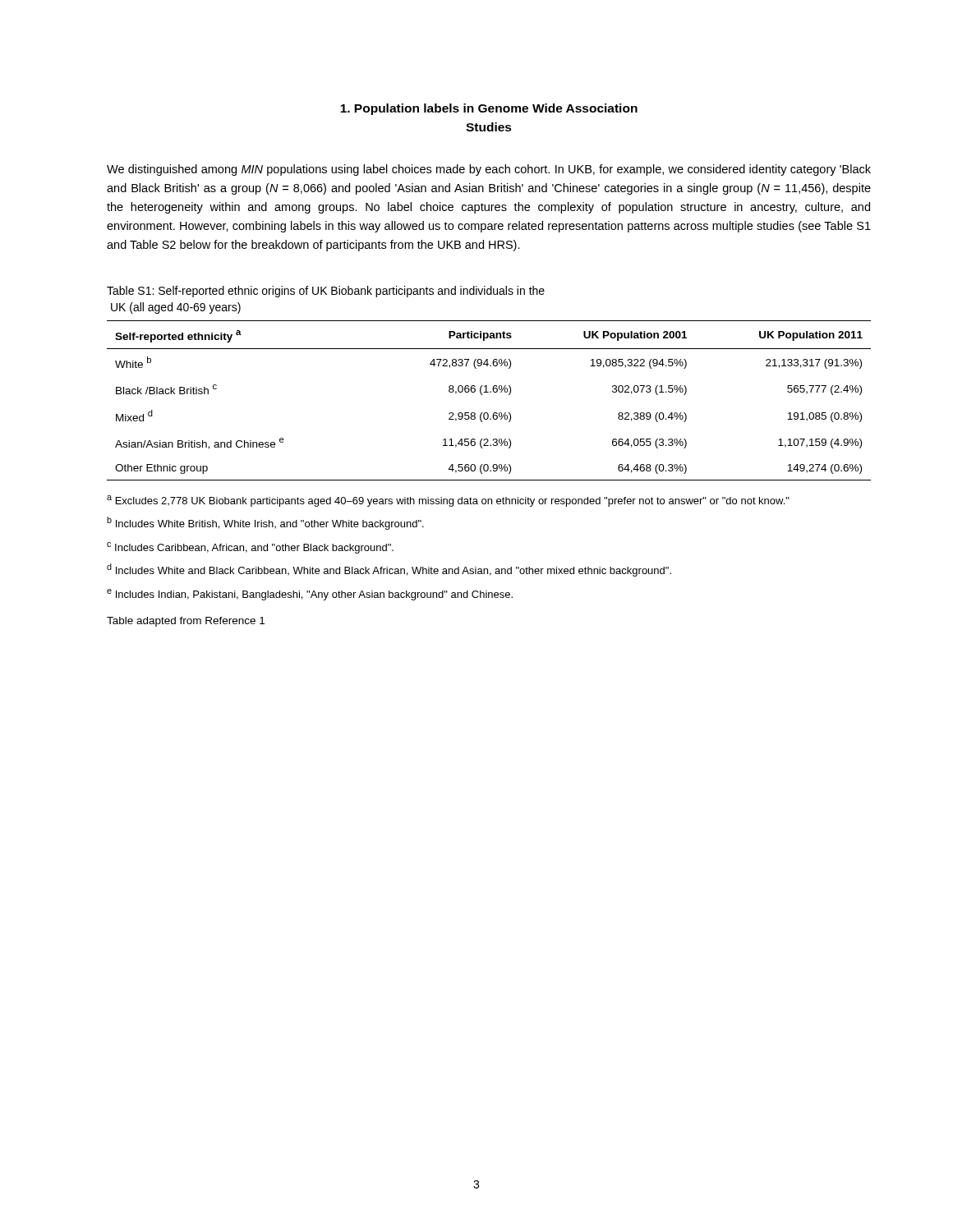Click on the table containing "White b"

(489, 401)
